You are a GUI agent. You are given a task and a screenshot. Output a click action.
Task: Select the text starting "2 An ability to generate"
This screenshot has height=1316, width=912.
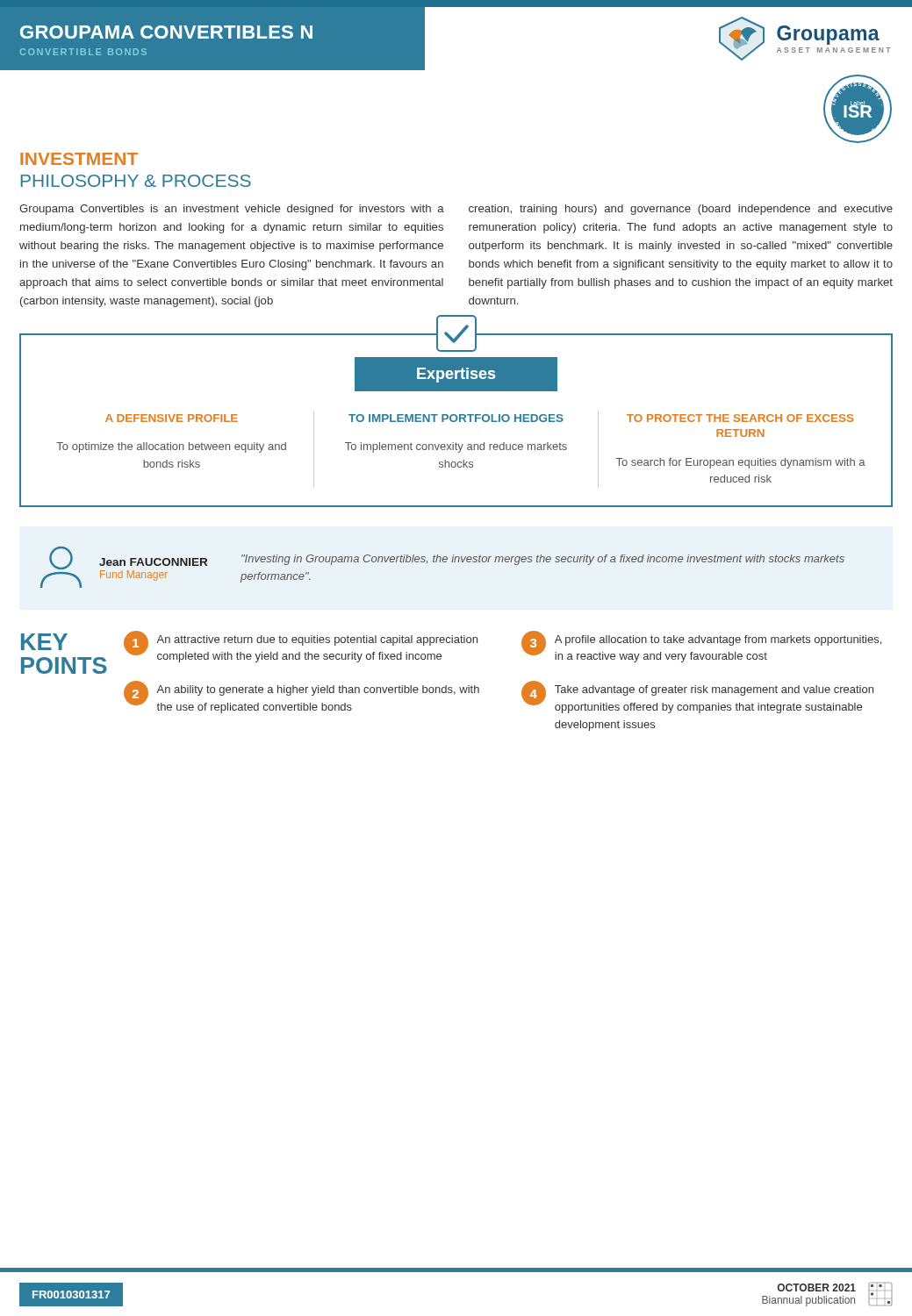click(x=309, y=698)
